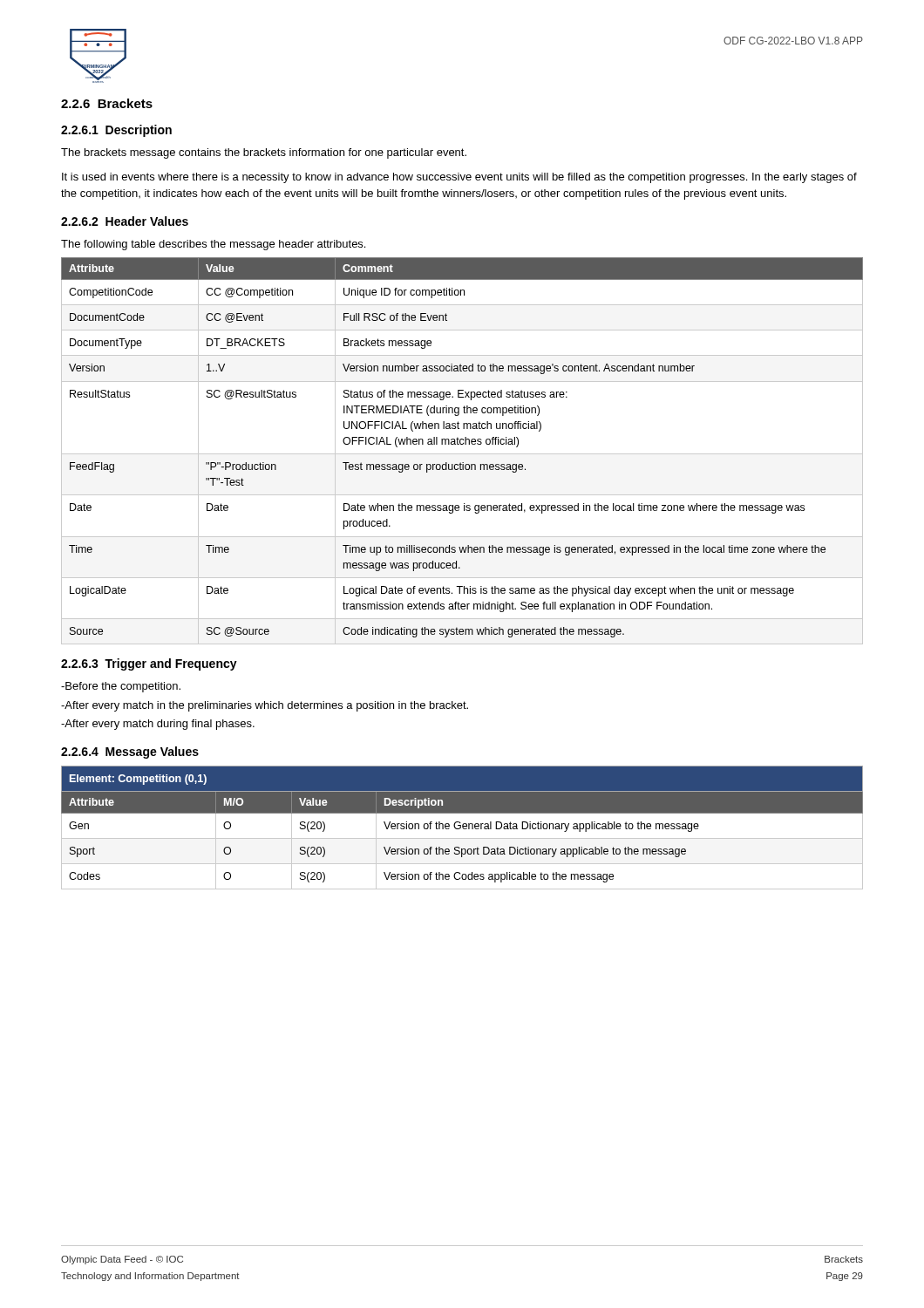The height and width of the screenshot is (1308, 924).
Task: Find the section header that reads "2.2.6.3 Trigger and Frequency"
Action: click(149, 664)
